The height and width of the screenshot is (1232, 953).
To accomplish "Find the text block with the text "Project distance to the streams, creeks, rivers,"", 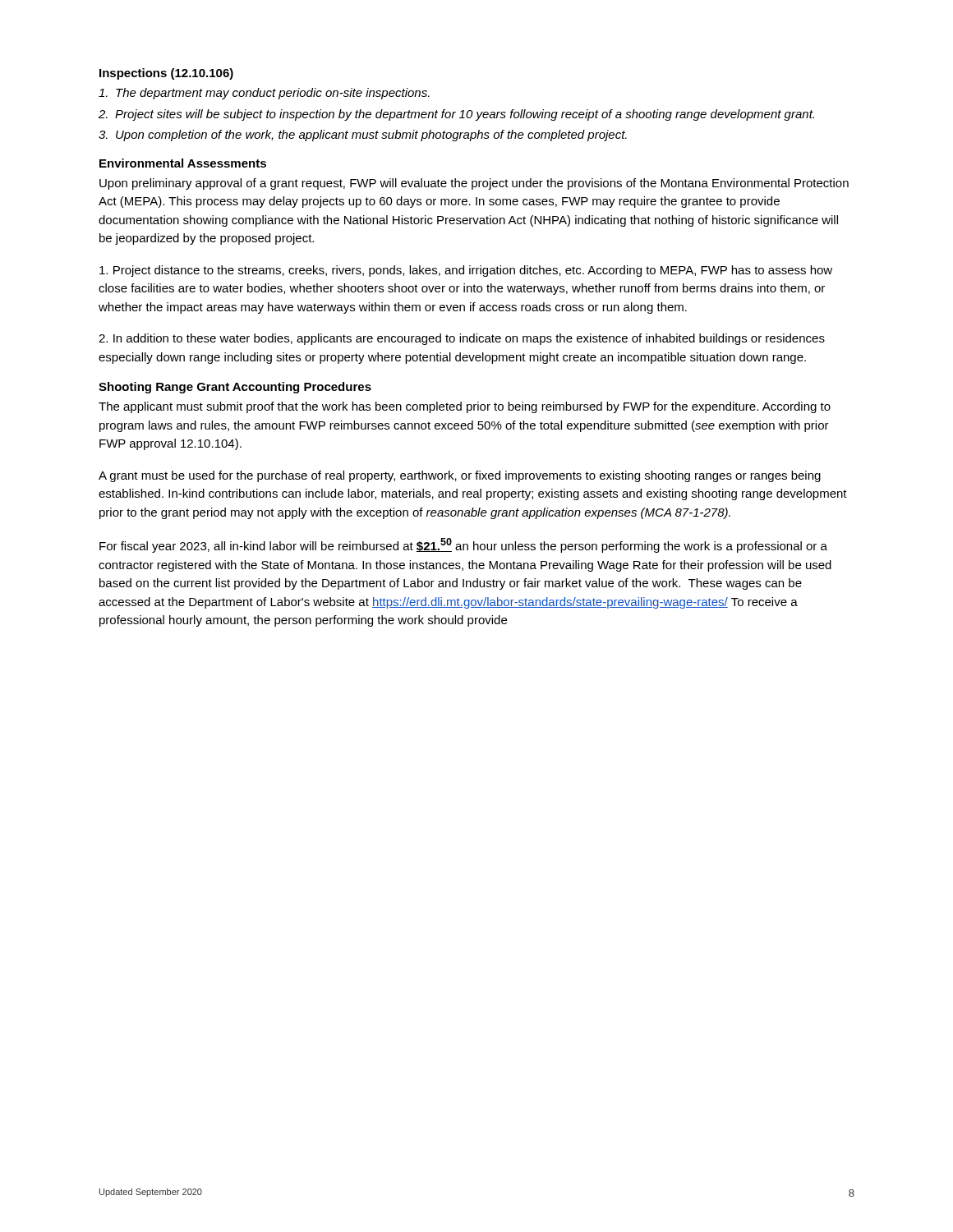I will point(465,288).
